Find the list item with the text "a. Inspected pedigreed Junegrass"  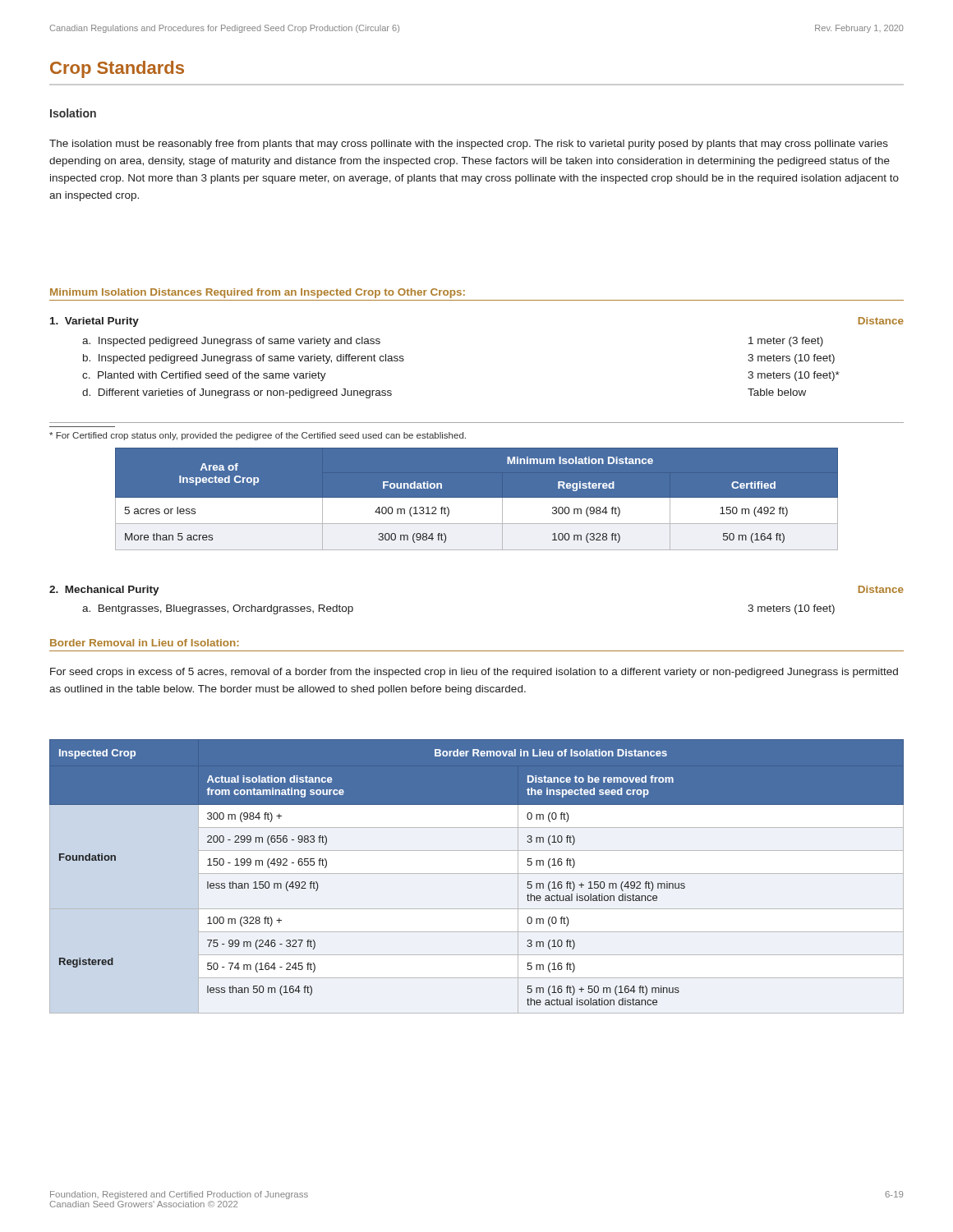point(233,341)
